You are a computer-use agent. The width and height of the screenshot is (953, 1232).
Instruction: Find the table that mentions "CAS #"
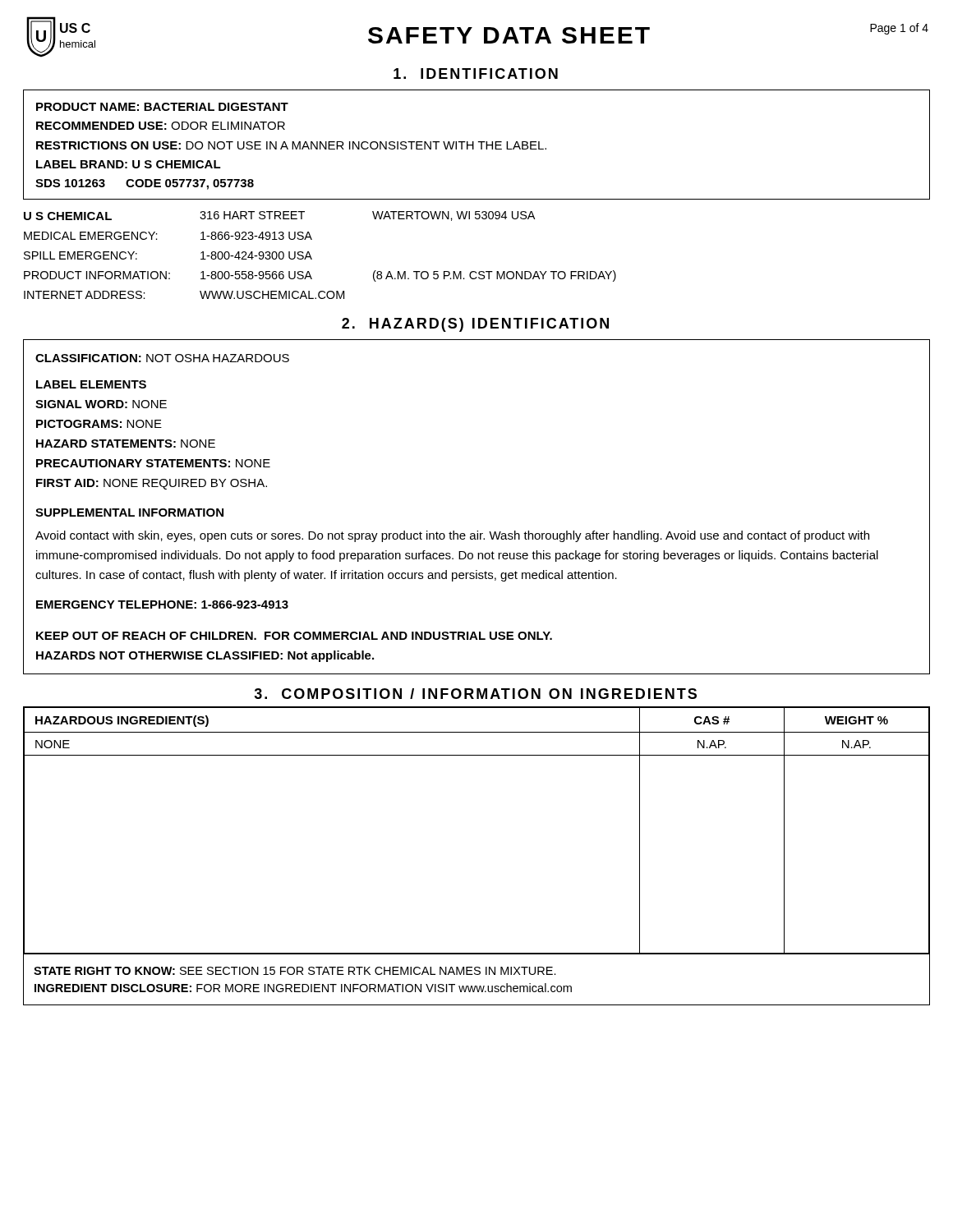[476, 856]
